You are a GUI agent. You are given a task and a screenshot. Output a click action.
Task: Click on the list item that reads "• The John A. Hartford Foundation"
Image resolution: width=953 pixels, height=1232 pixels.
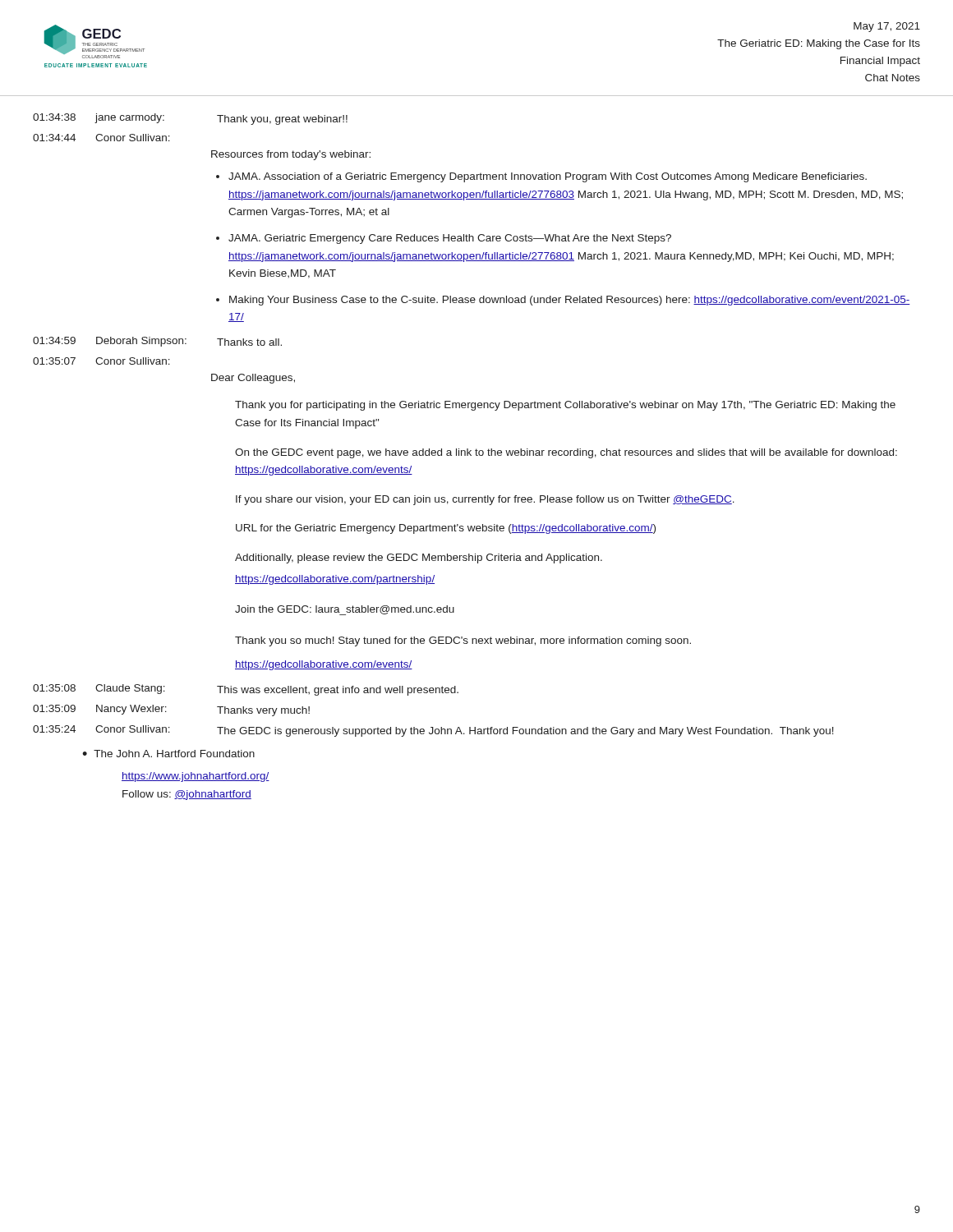[x=168, y=754]
